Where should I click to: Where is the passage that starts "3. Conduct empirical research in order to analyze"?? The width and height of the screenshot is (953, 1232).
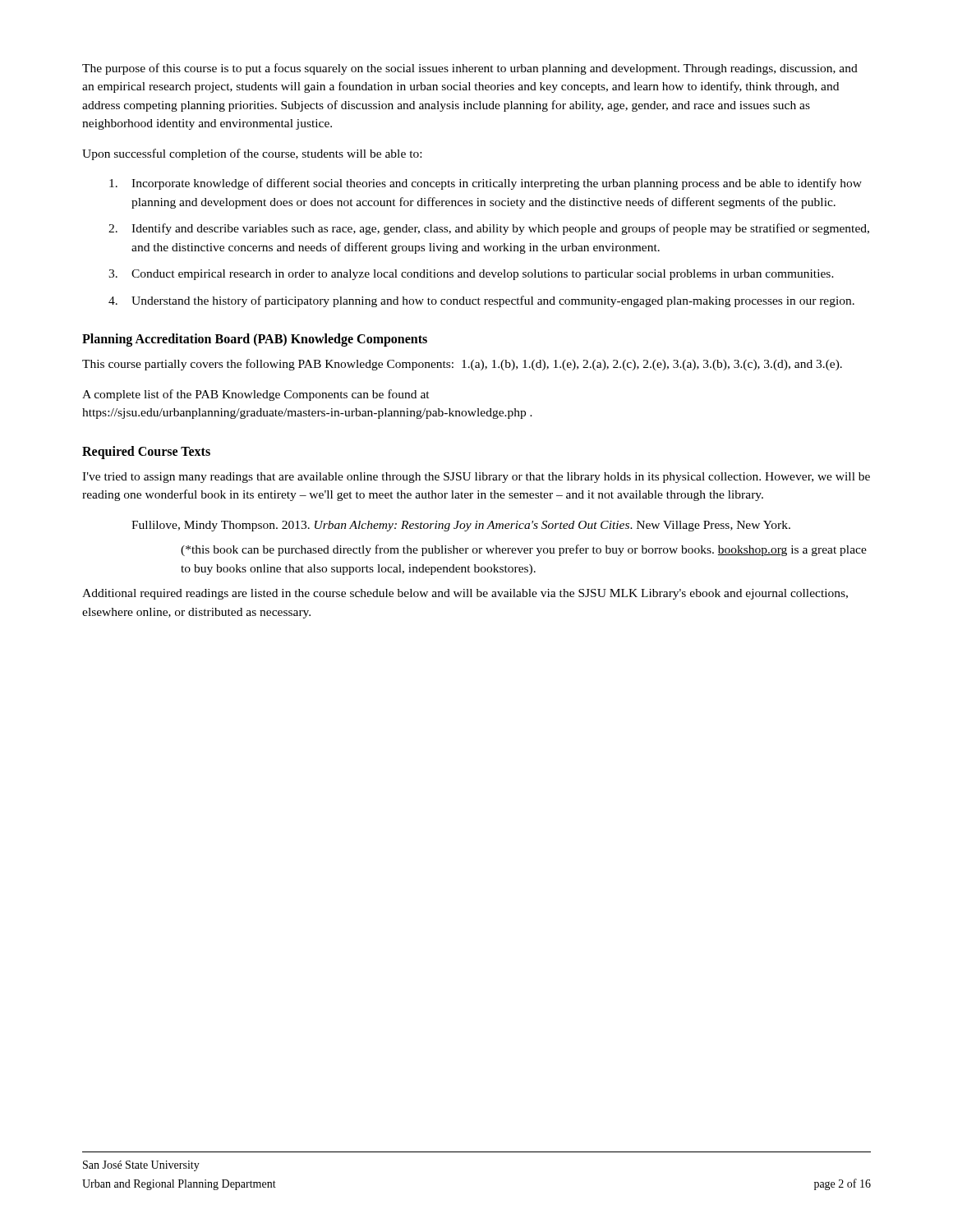click(x=490, y=274)
